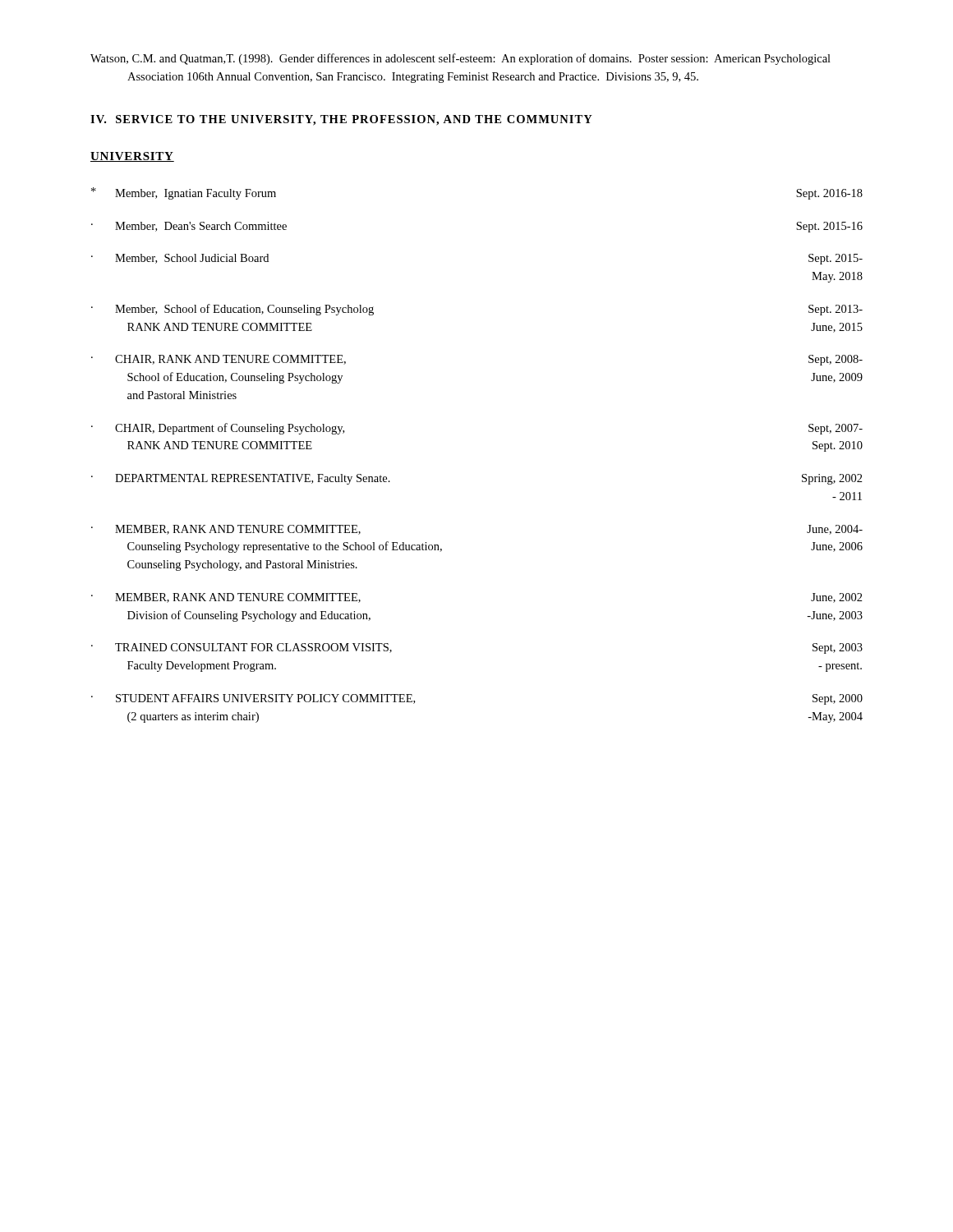Find the list item that reads "· MEMBER, RANK AND TENURE COMMITTEE, Counseling"
953x1232 pixels.
(246, 529)
